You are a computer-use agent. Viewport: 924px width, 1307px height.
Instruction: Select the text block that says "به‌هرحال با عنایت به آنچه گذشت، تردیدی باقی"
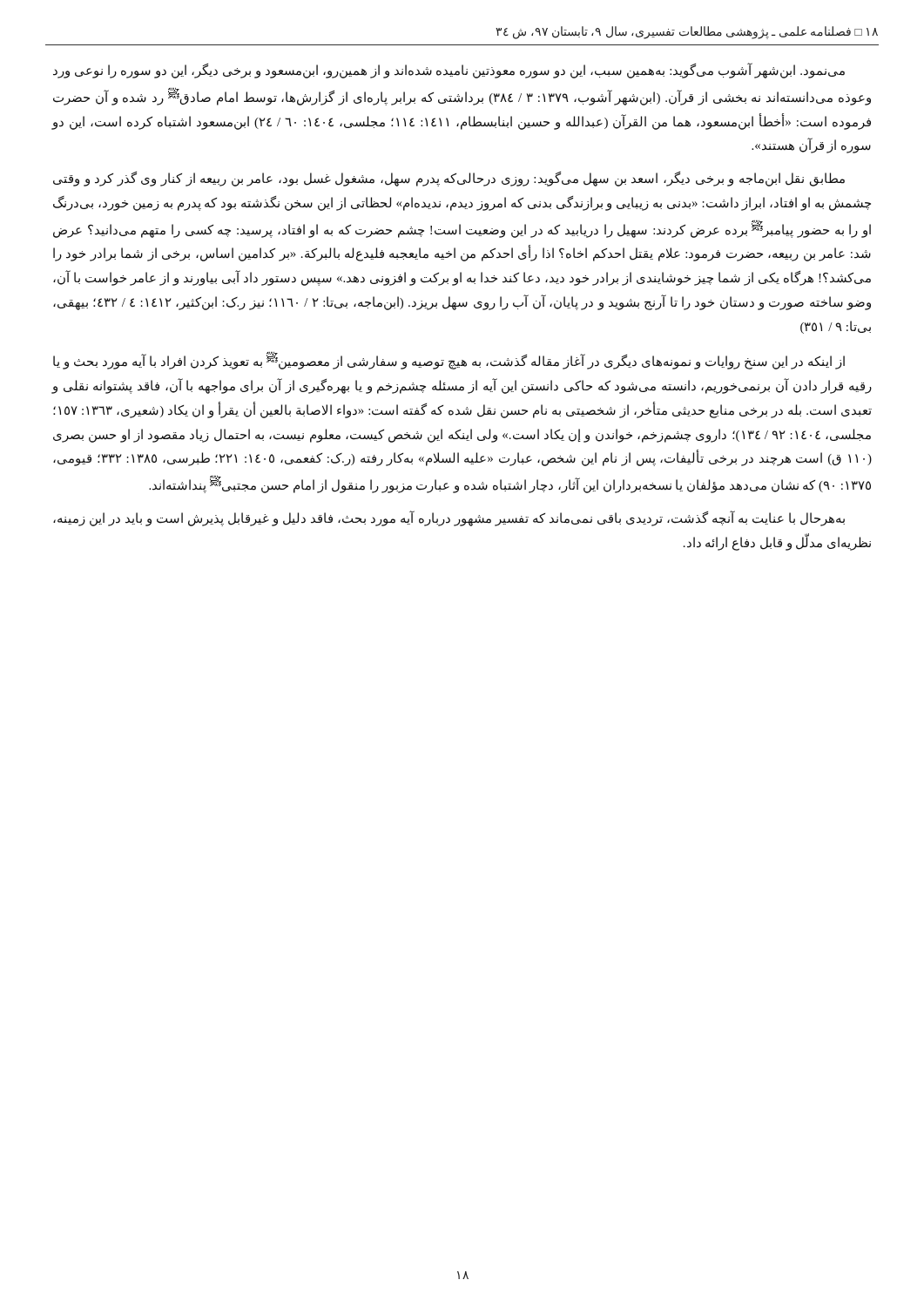coord(462,531)
